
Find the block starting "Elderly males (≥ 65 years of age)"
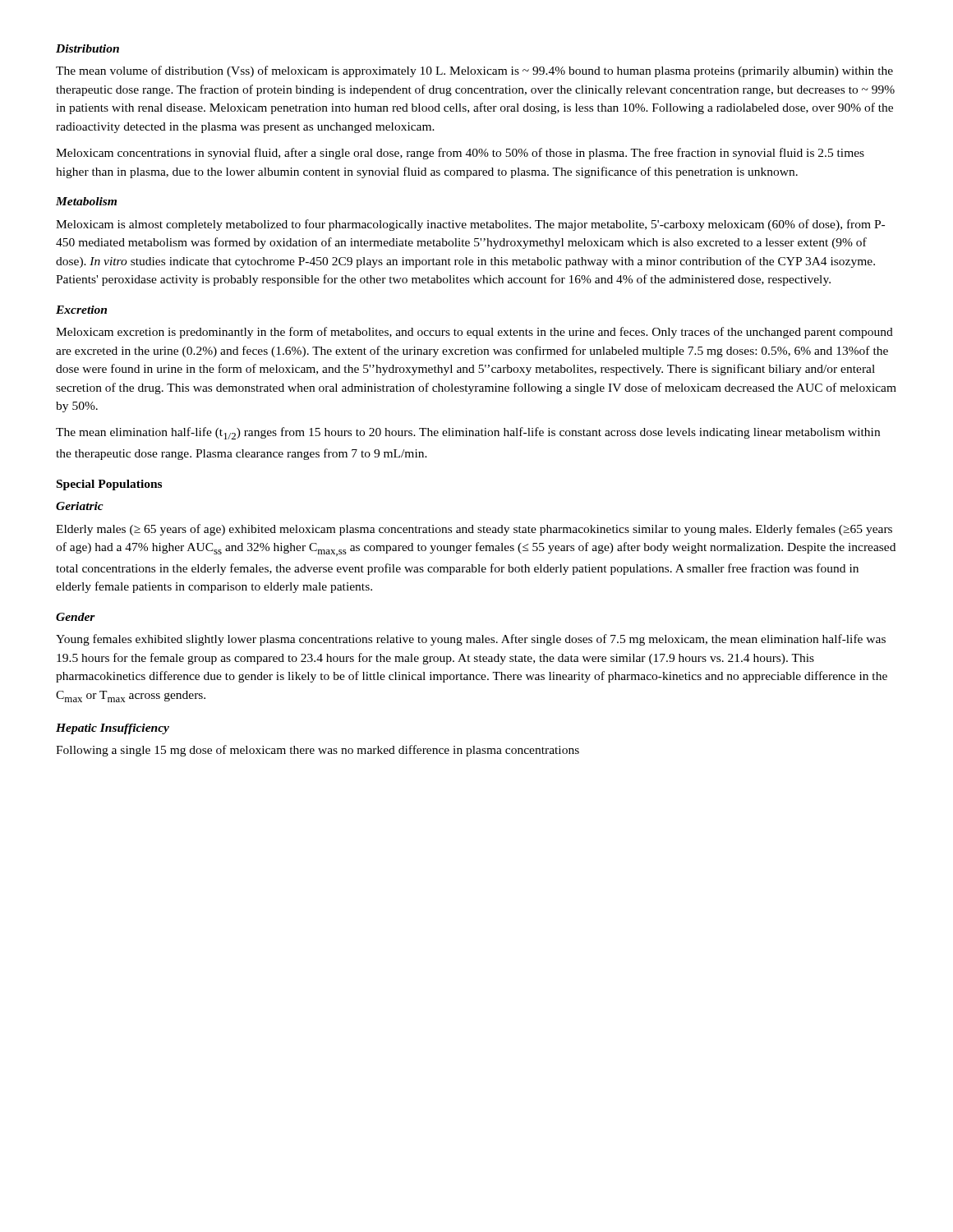coord(476,558)
